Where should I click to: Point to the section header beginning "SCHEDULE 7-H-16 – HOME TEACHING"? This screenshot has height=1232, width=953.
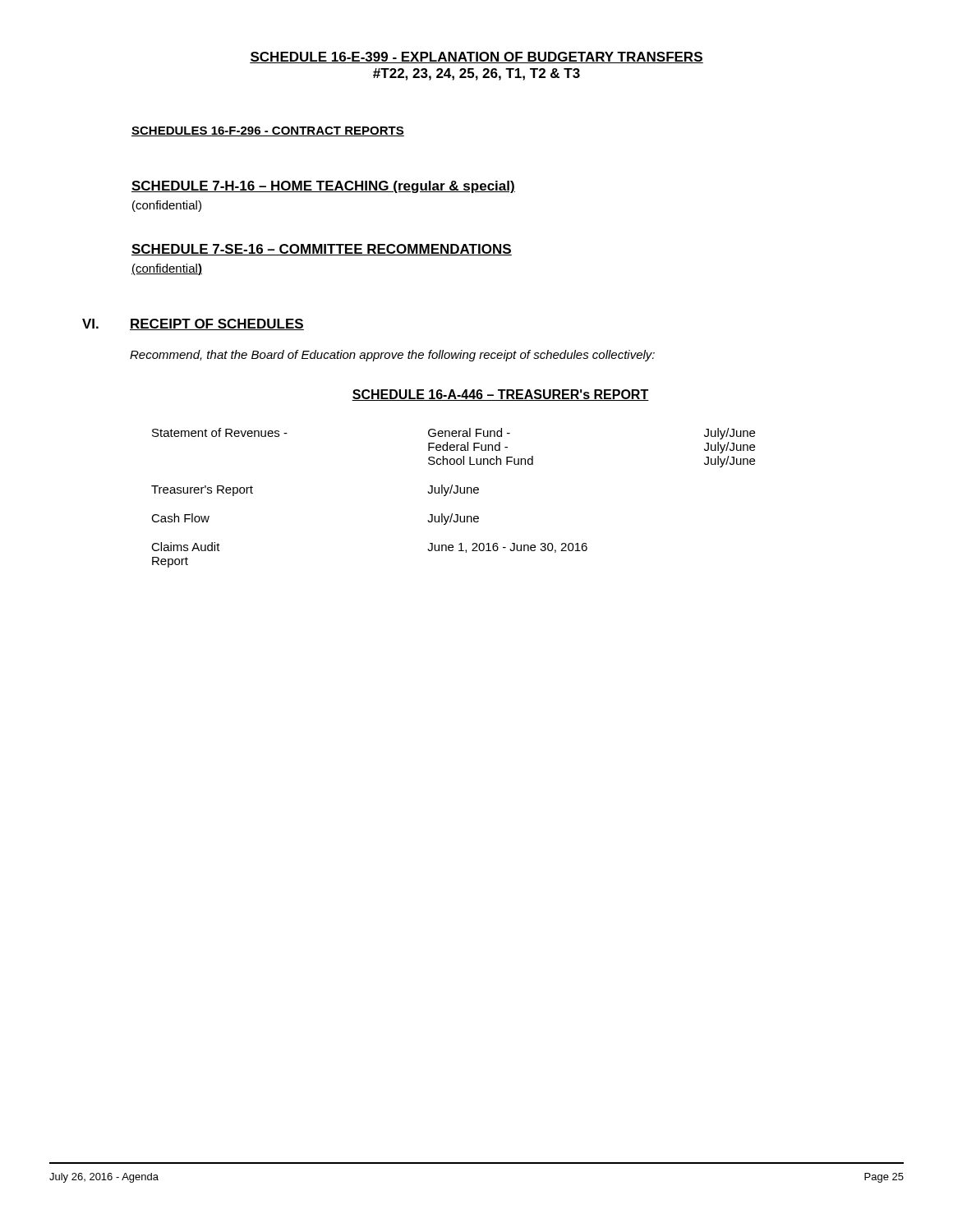[x=323, y=186]
